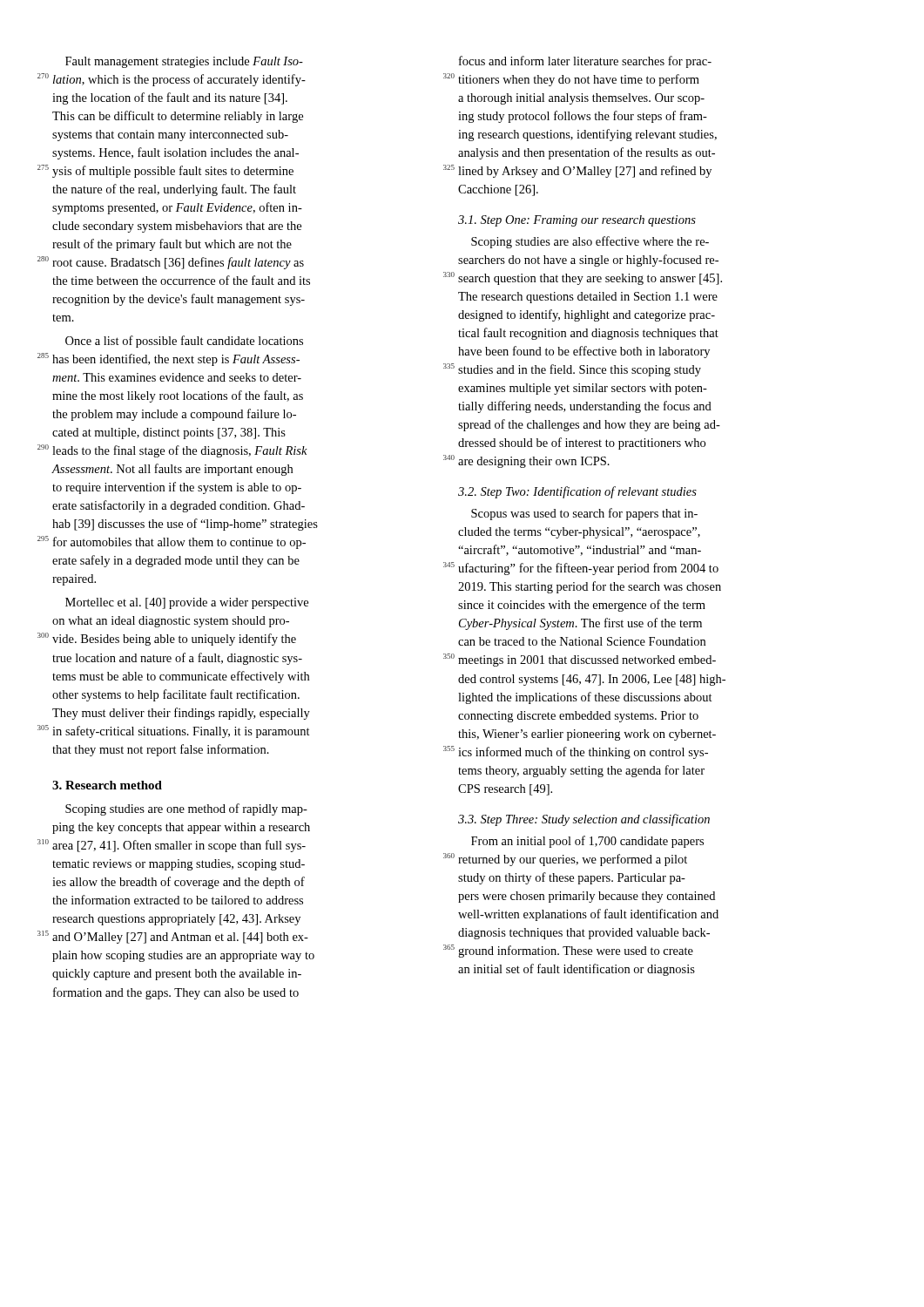Find the region starting "Once a list"
Screen dimensions: 1307x924
pyautogui.click(x=240, y=460)
